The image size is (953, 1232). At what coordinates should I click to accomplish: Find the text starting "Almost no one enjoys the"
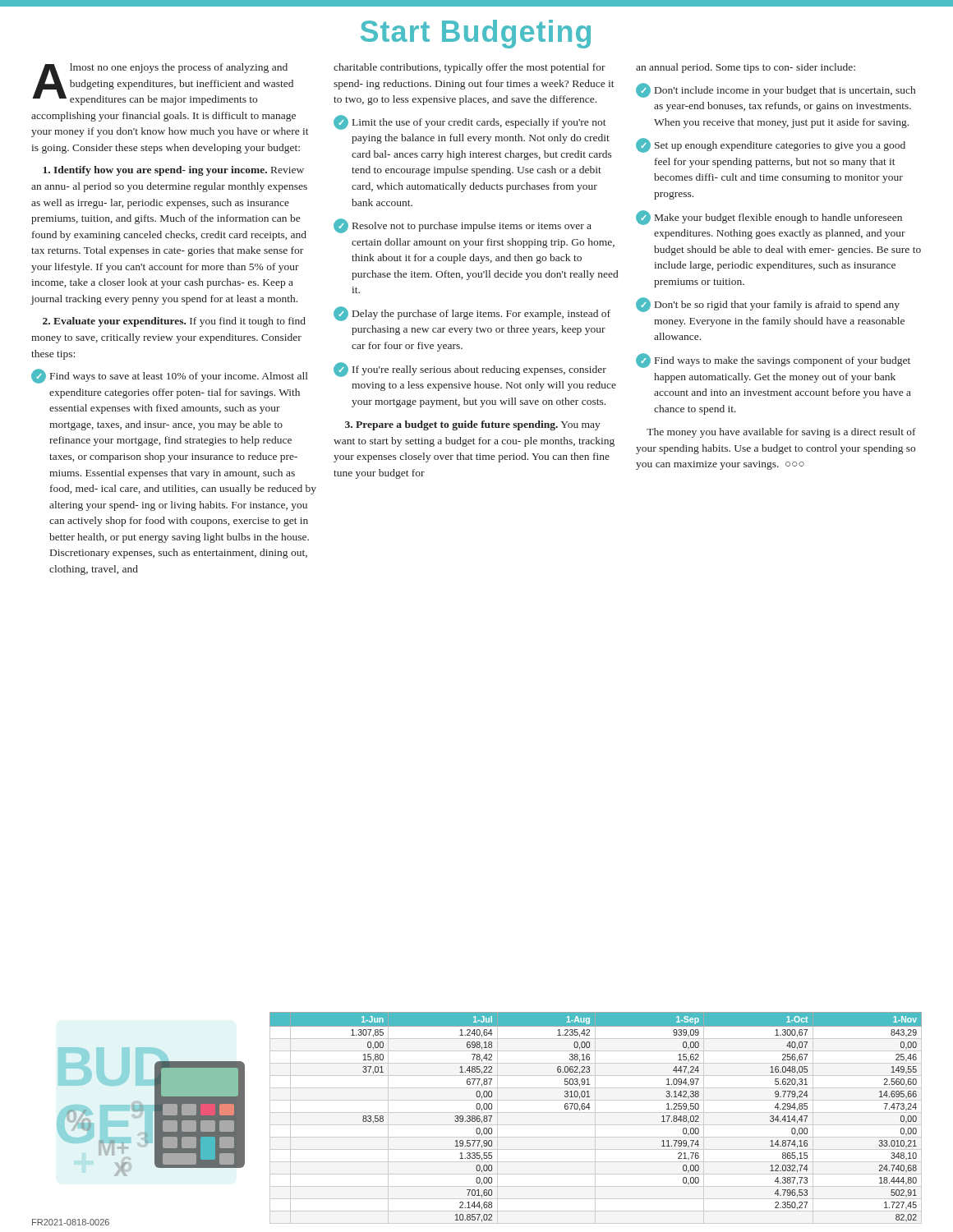pos(174,318)
